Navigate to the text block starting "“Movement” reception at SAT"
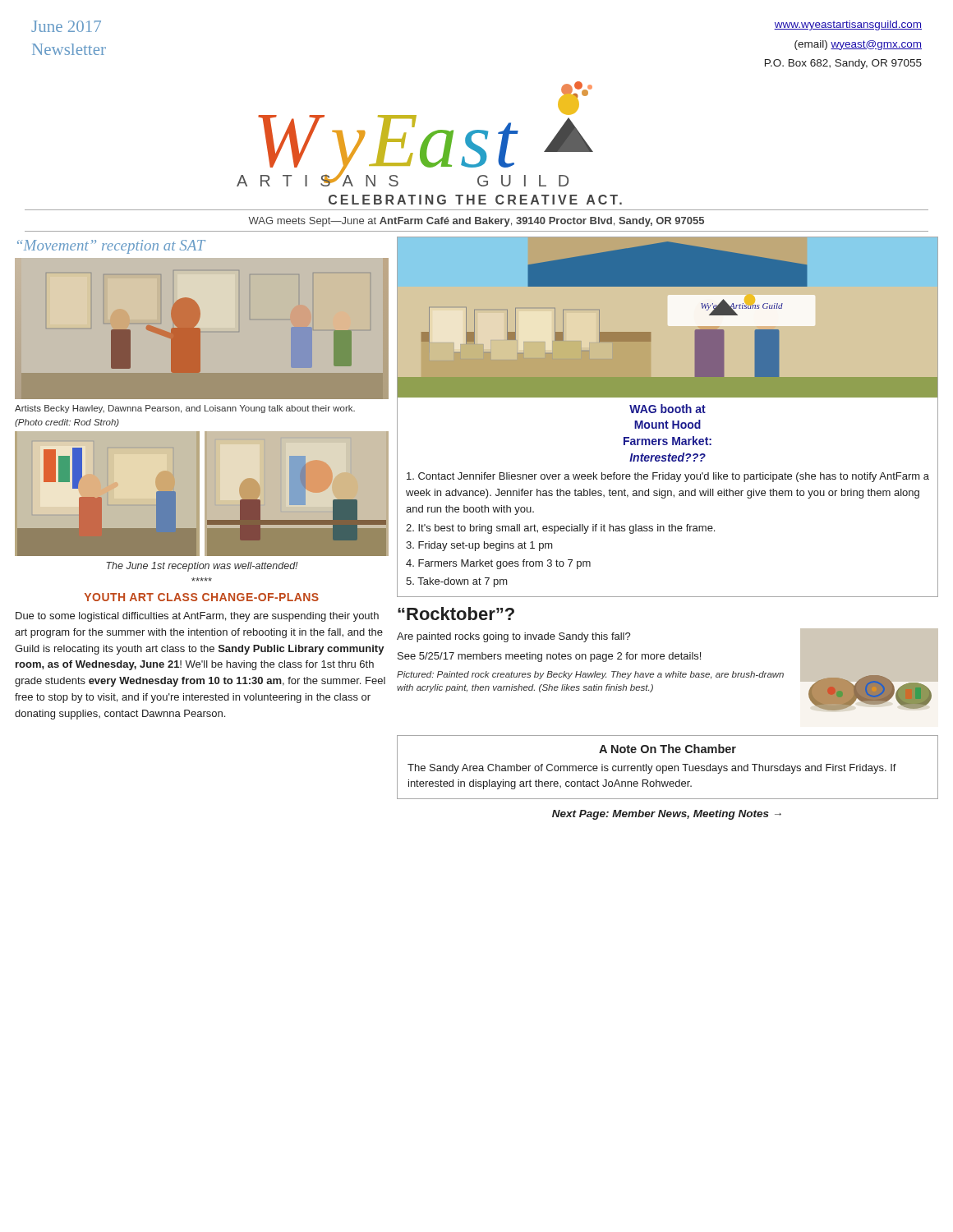Image resolution: width=953 pixels, height=1232 pixels. tap(110, 245)
